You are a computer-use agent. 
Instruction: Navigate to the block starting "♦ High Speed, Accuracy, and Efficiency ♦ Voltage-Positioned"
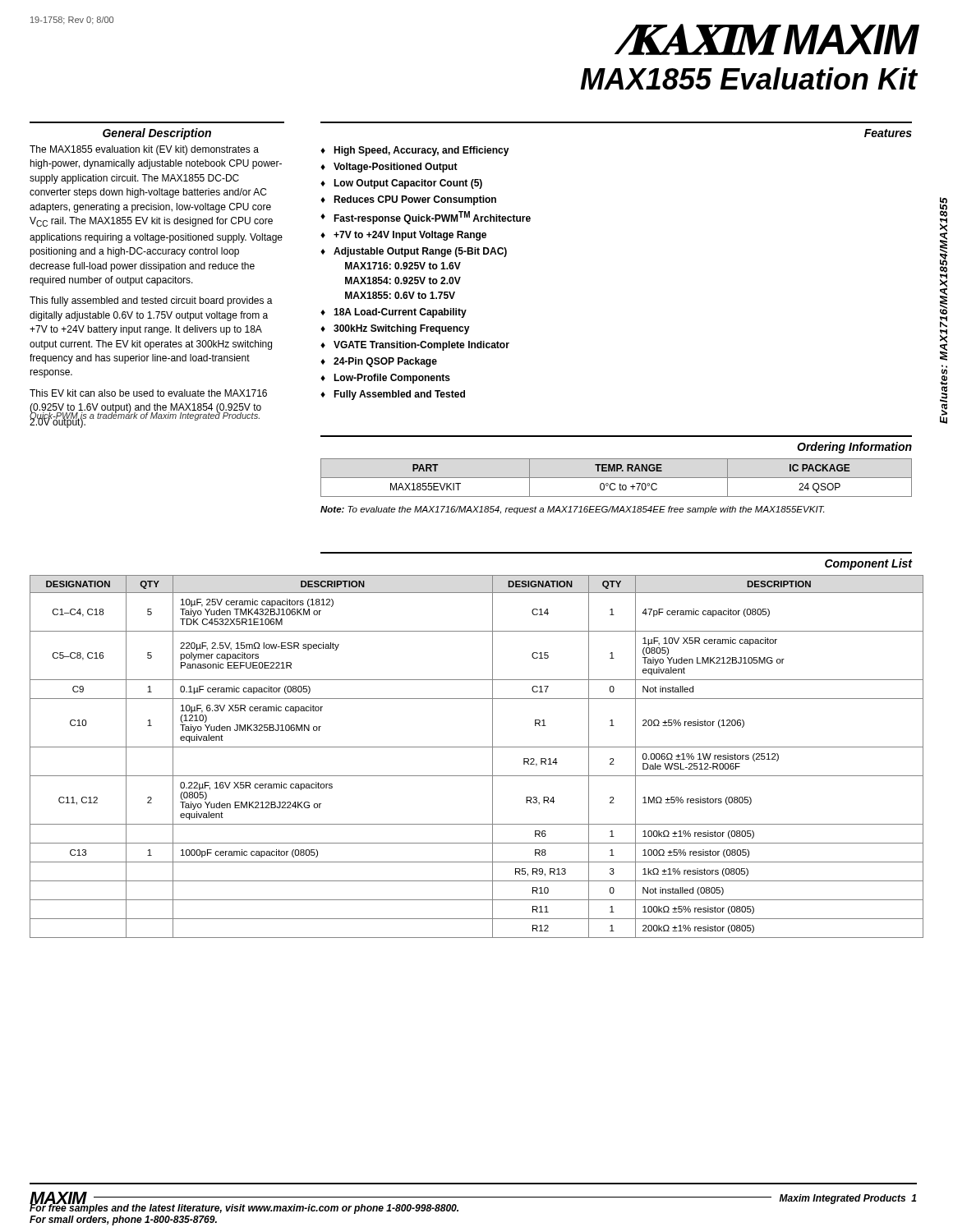415,151
